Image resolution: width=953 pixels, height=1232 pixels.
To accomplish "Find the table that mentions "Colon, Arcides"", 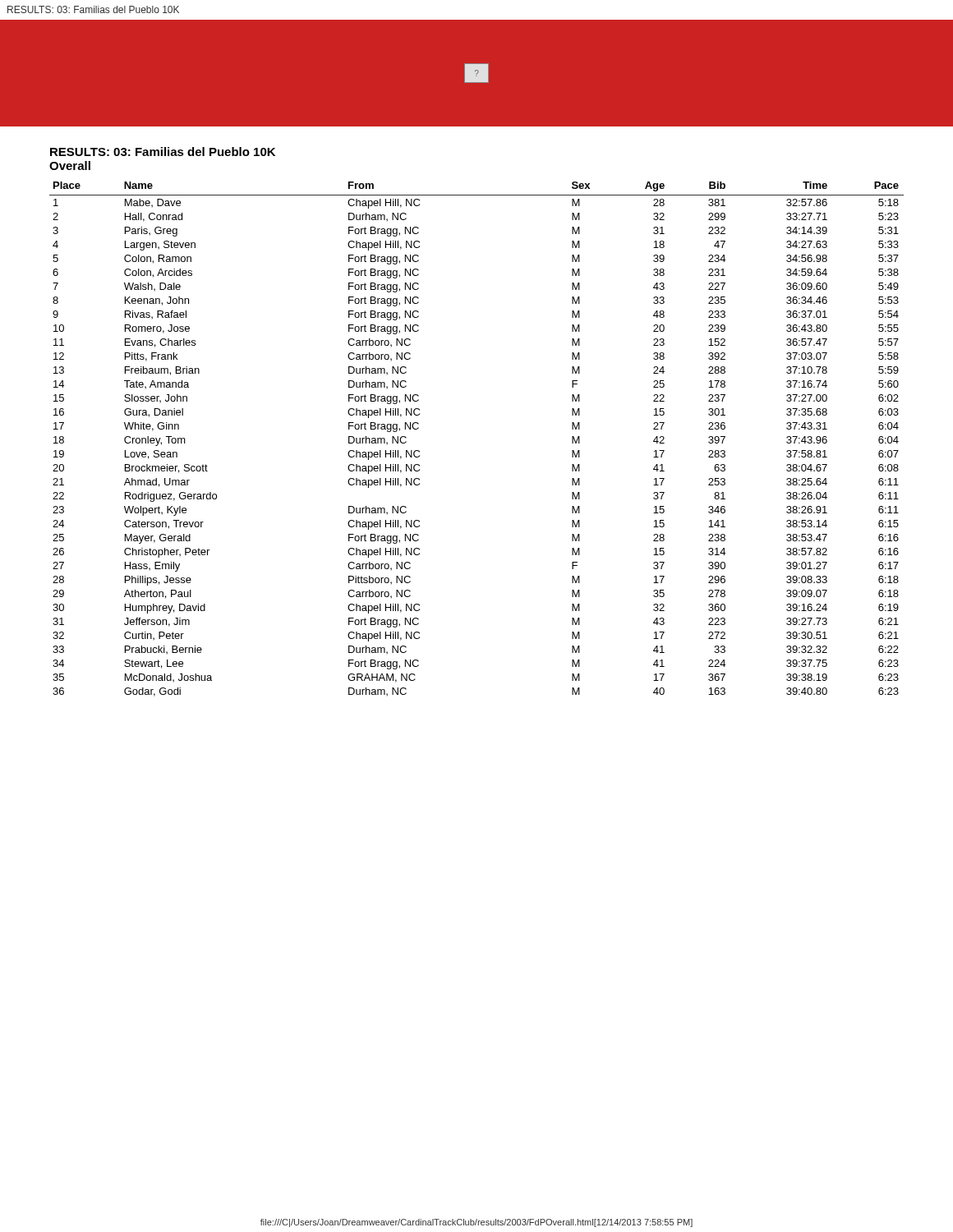I will (x=476, y=438).
